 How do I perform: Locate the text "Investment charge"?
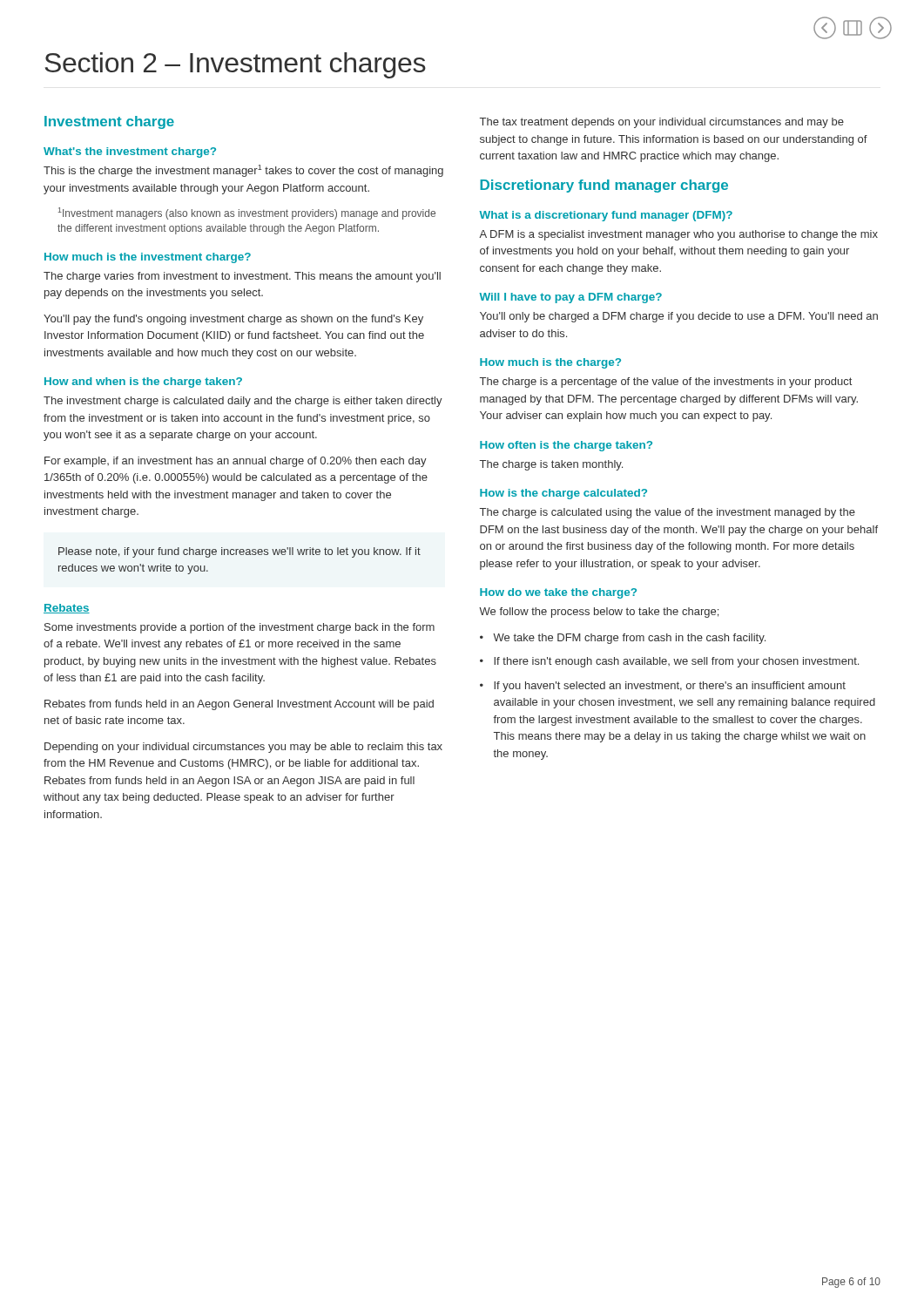click(x=109, y=122)
